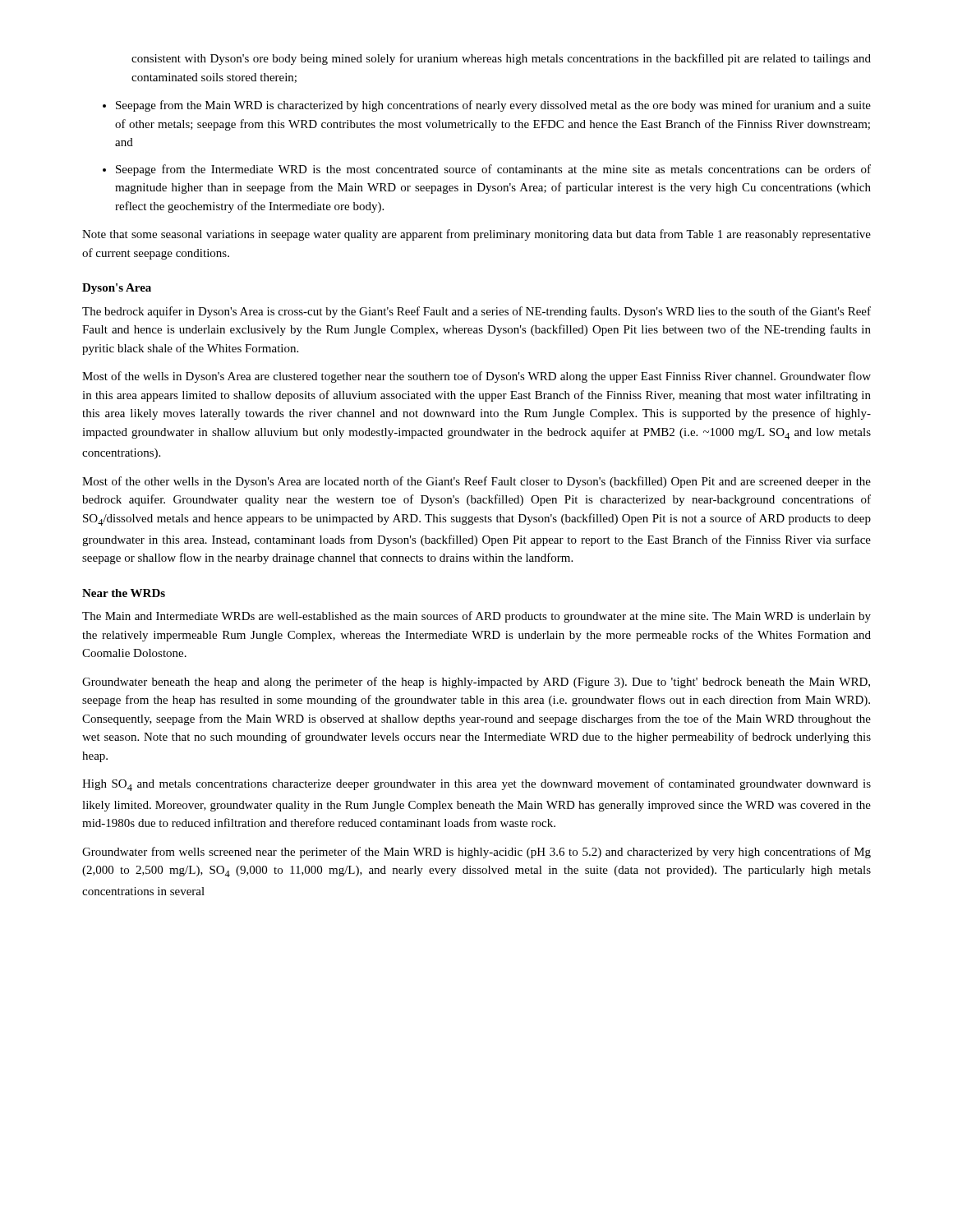Select the element starting "Note that some seasonal variations in seepage water"

pyautogui.click(x=476, y=244)
